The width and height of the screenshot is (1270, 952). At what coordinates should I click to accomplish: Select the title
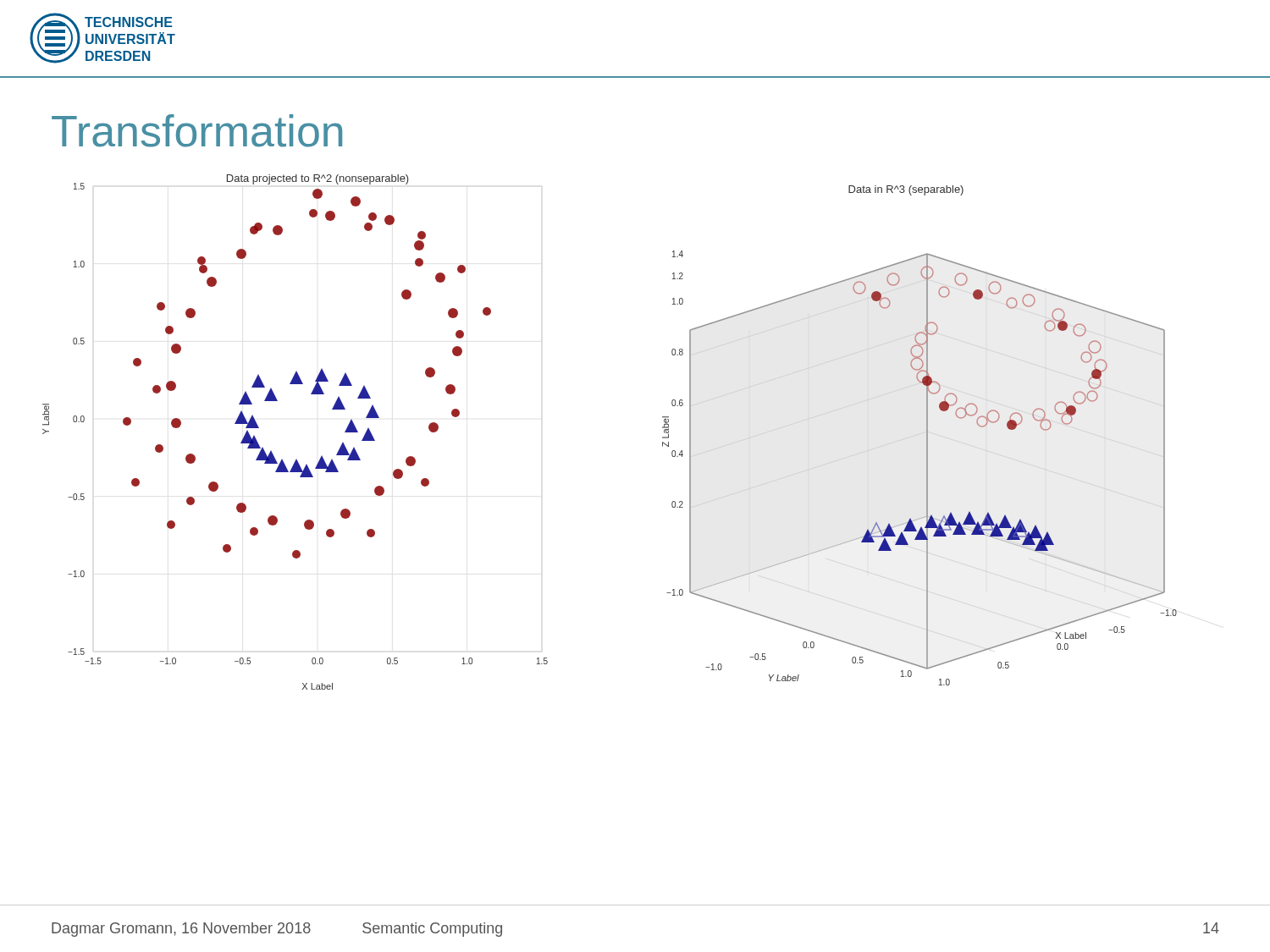coord(262,127)
